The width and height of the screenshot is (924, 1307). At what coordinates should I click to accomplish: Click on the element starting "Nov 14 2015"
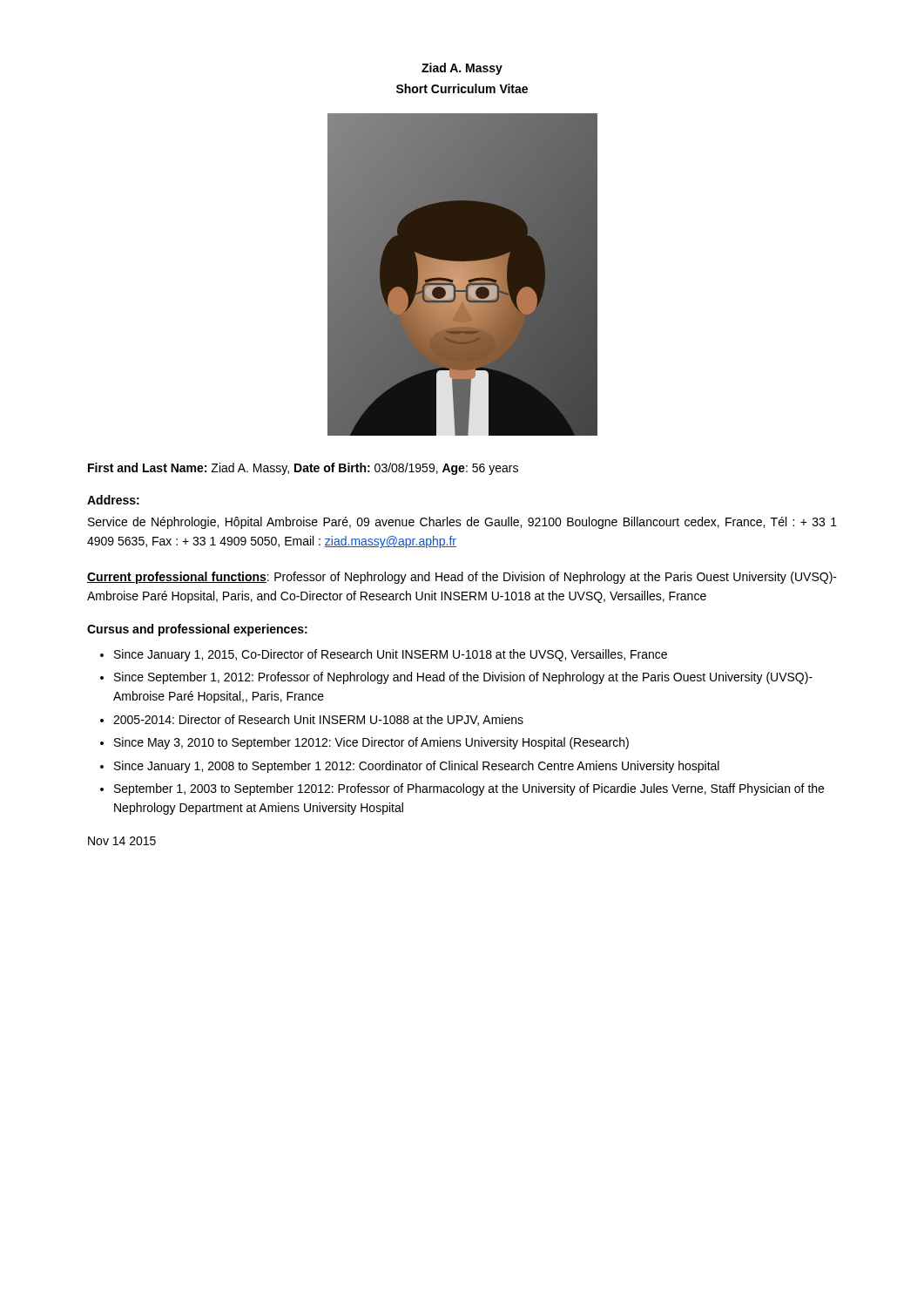pos(122,841)
